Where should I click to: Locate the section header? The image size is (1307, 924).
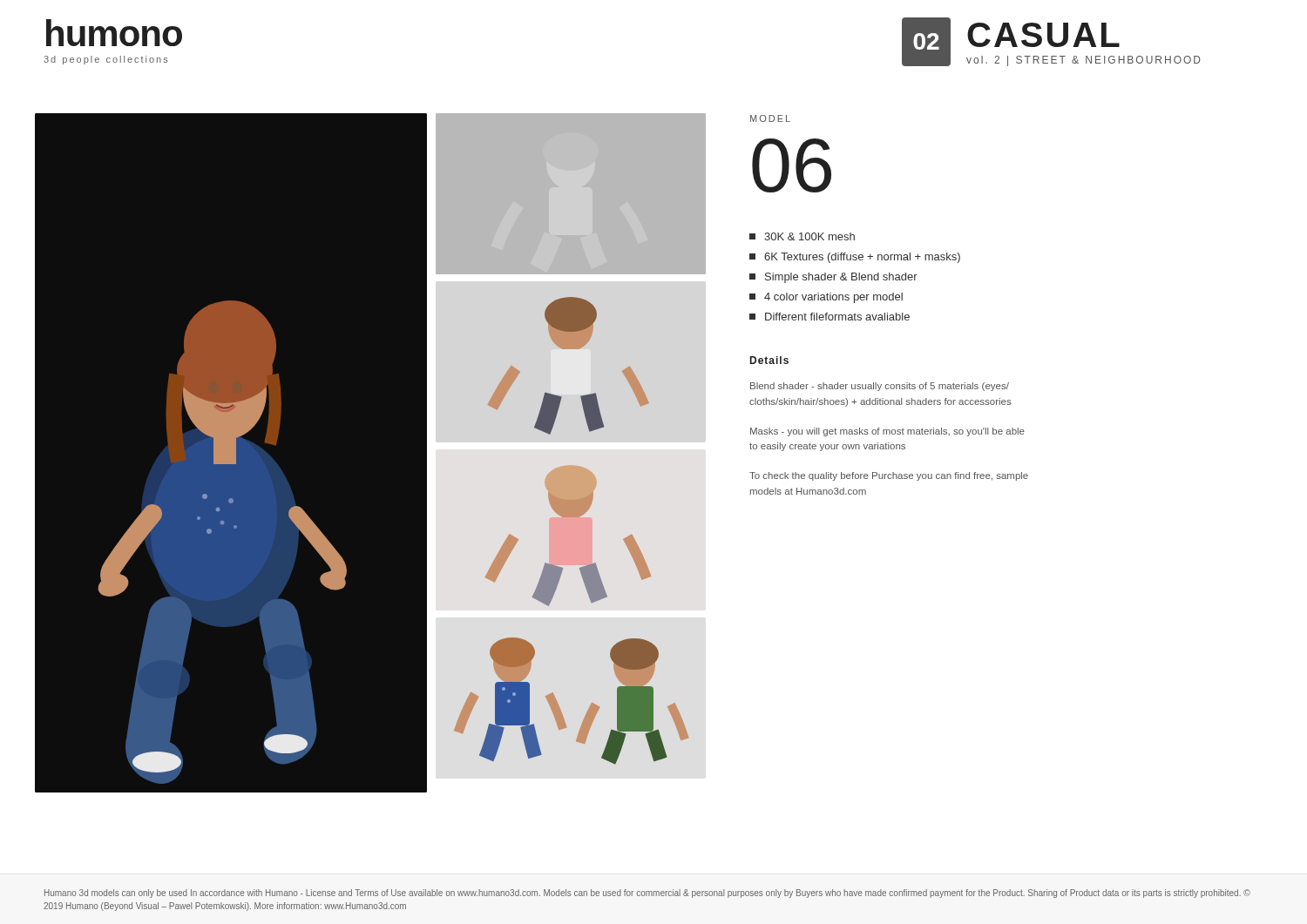pos(769,361)
